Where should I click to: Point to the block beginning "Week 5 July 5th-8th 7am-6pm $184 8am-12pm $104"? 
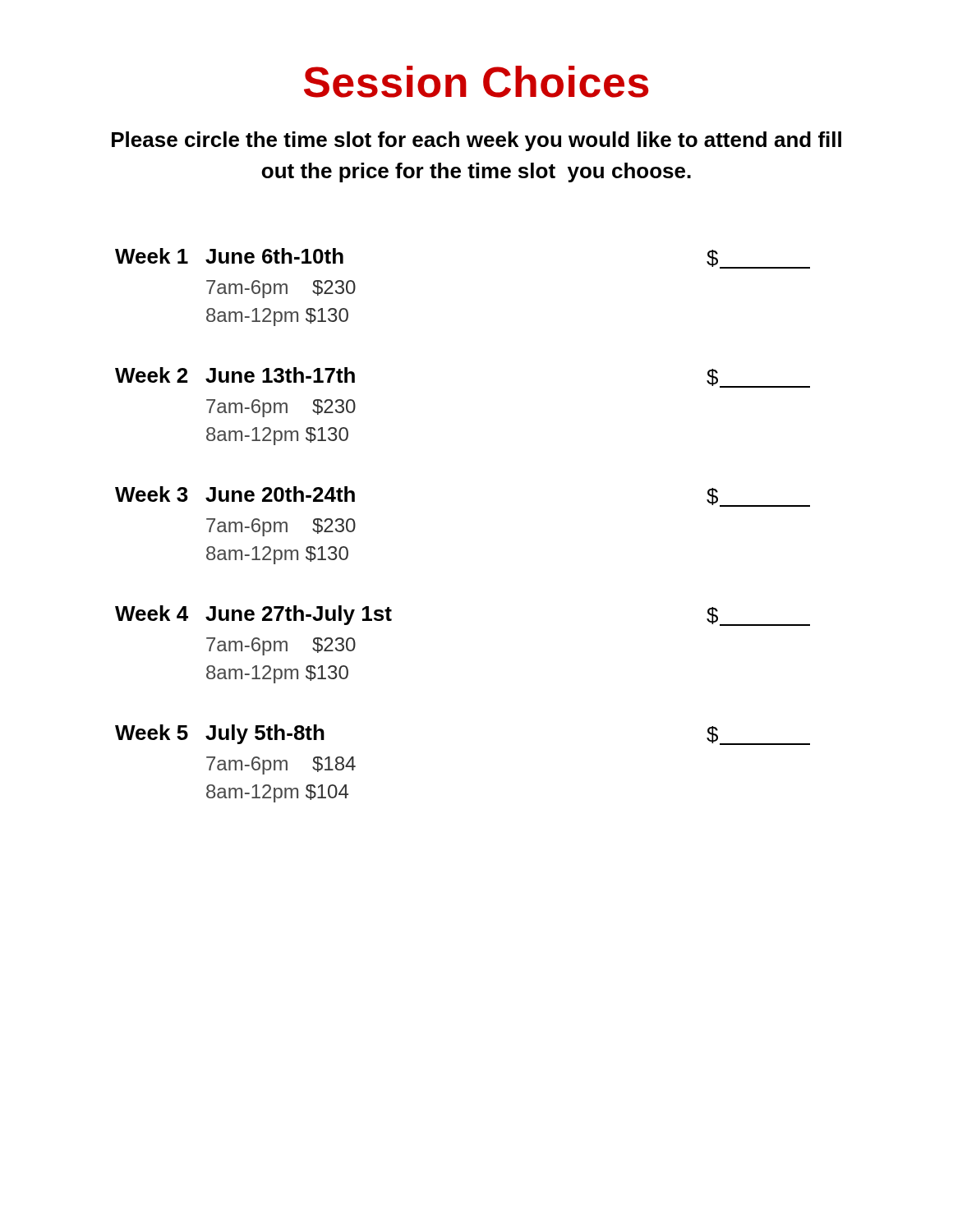pos(226,736)
